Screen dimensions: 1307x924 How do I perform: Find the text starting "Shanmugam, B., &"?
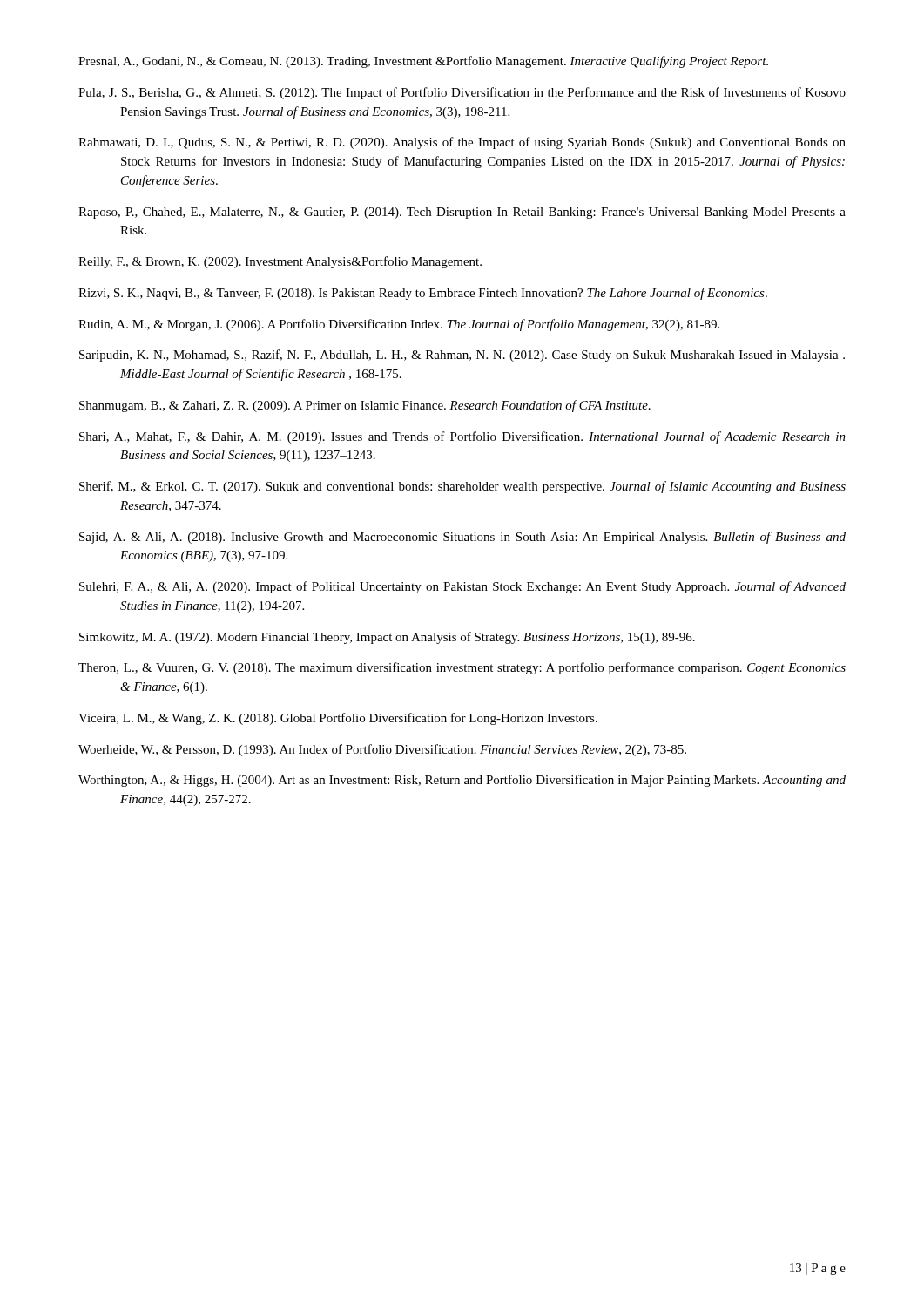[x=365, y=405]
